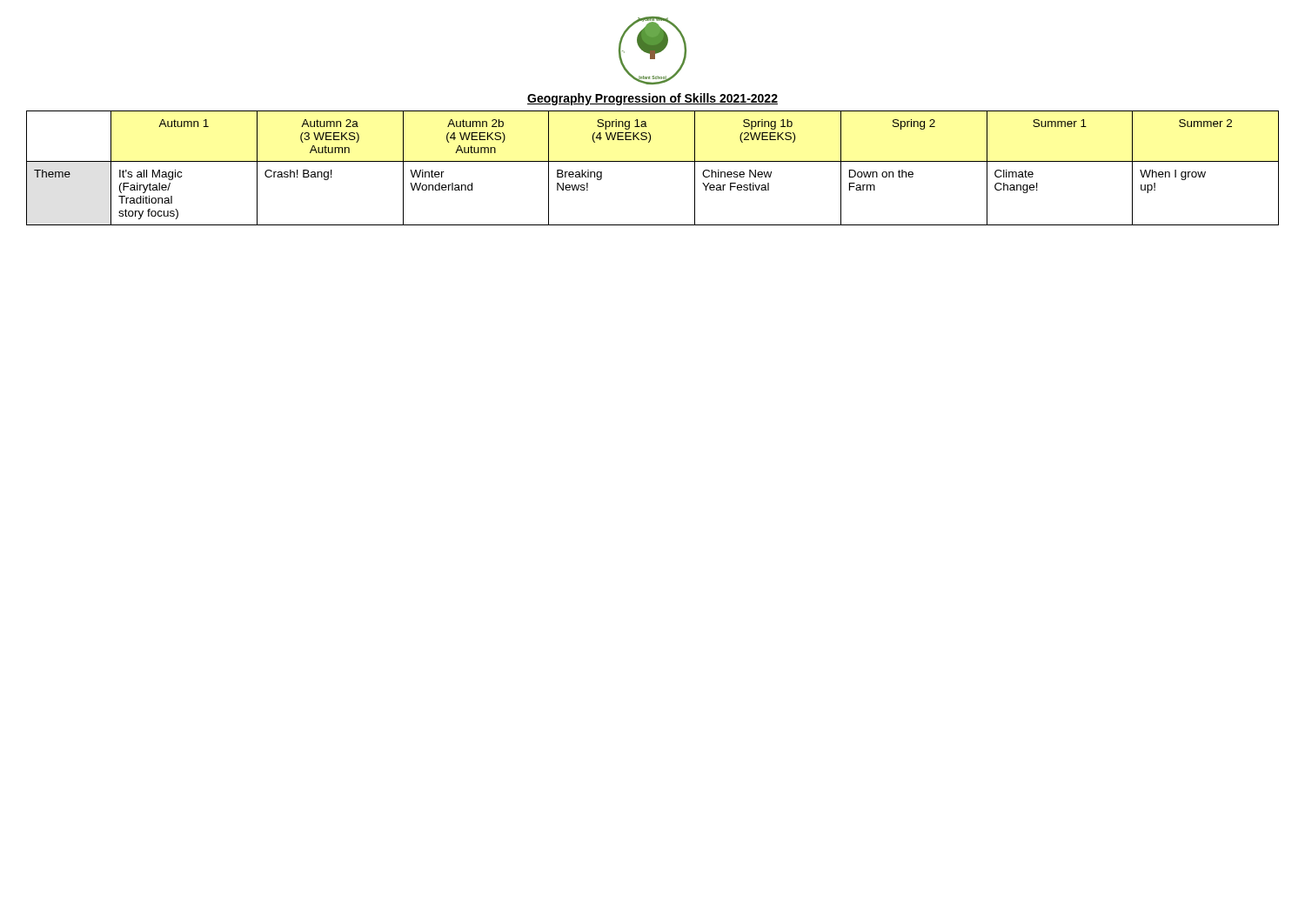Image resolution: width=1305 pixels, height=924 pixels.
Task: Locate the table
Action: pyautogui.click(x=652, y=168)
